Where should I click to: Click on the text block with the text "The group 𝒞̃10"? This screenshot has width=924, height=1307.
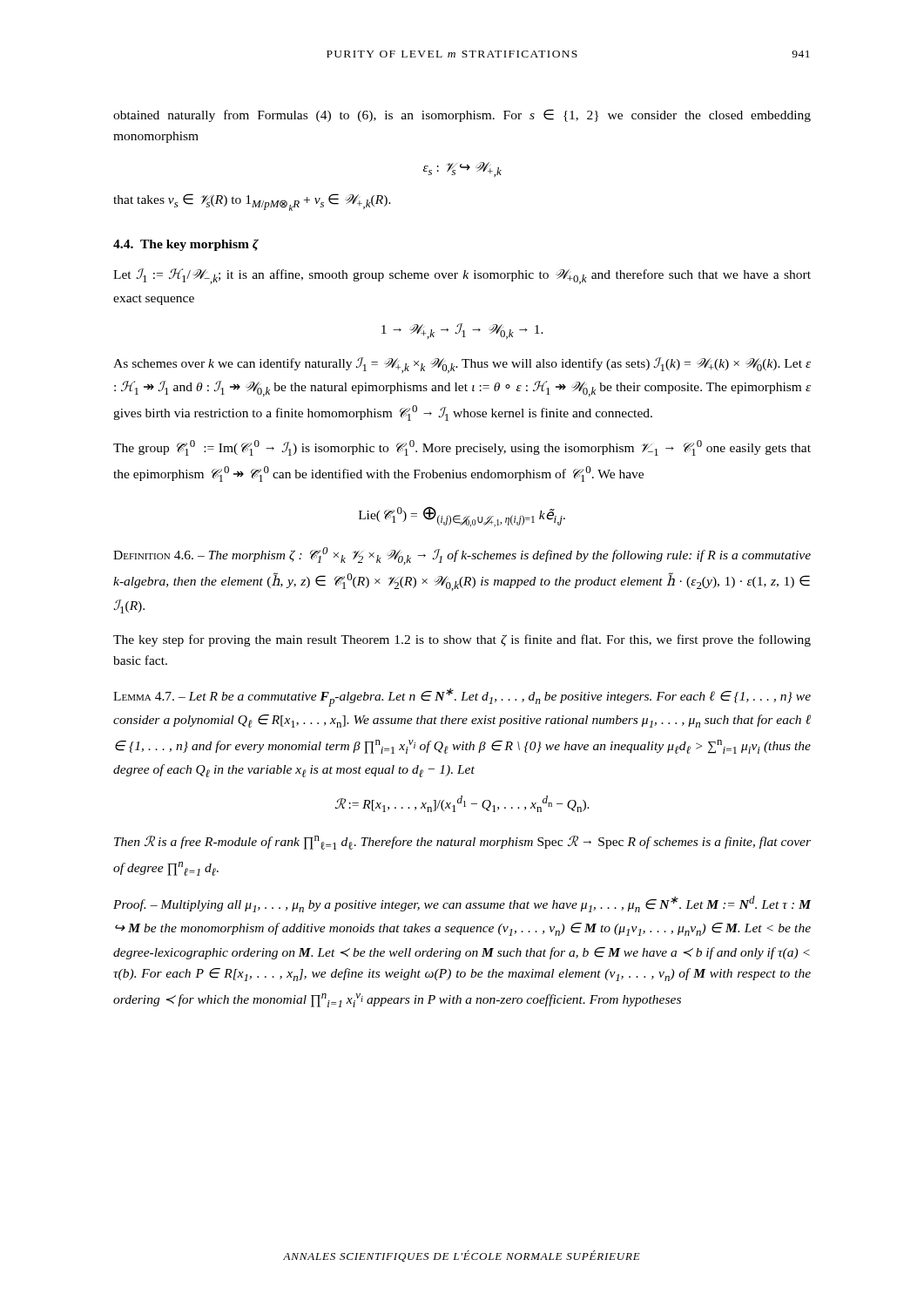[462, 461]
